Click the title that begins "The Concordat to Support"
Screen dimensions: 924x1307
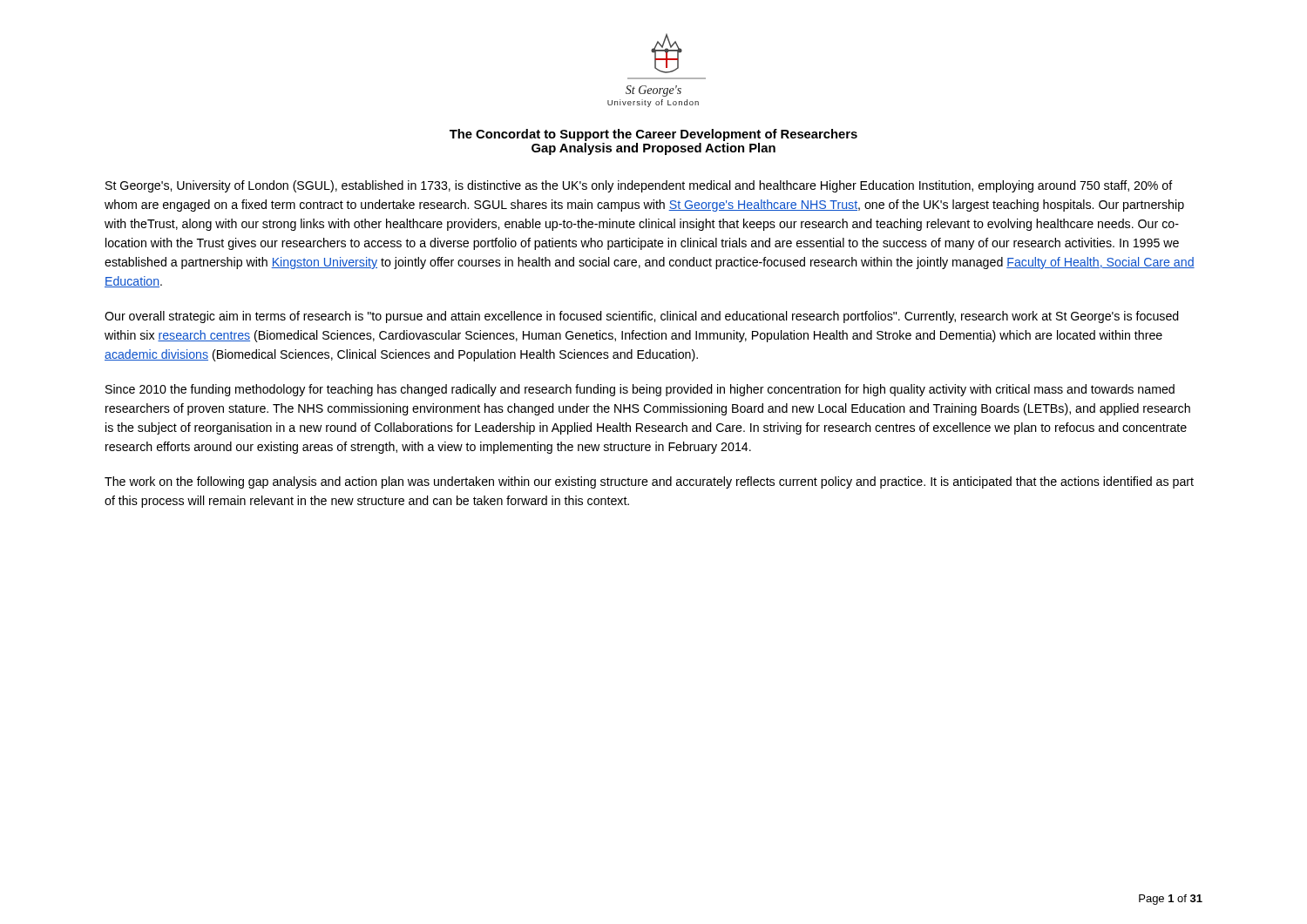pos(654,141)
